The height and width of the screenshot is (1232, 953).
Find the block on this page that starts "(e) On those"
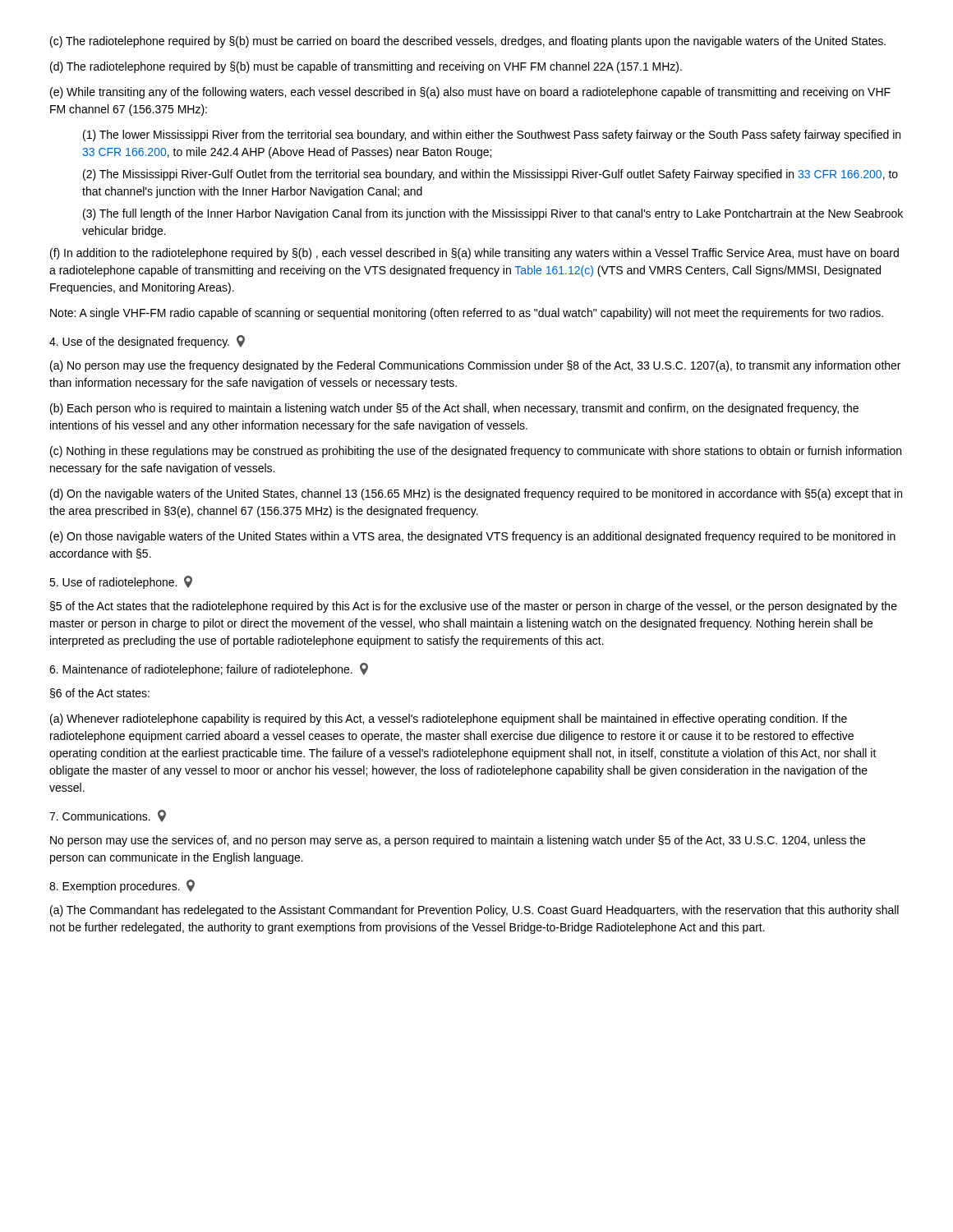coord(473,545)
